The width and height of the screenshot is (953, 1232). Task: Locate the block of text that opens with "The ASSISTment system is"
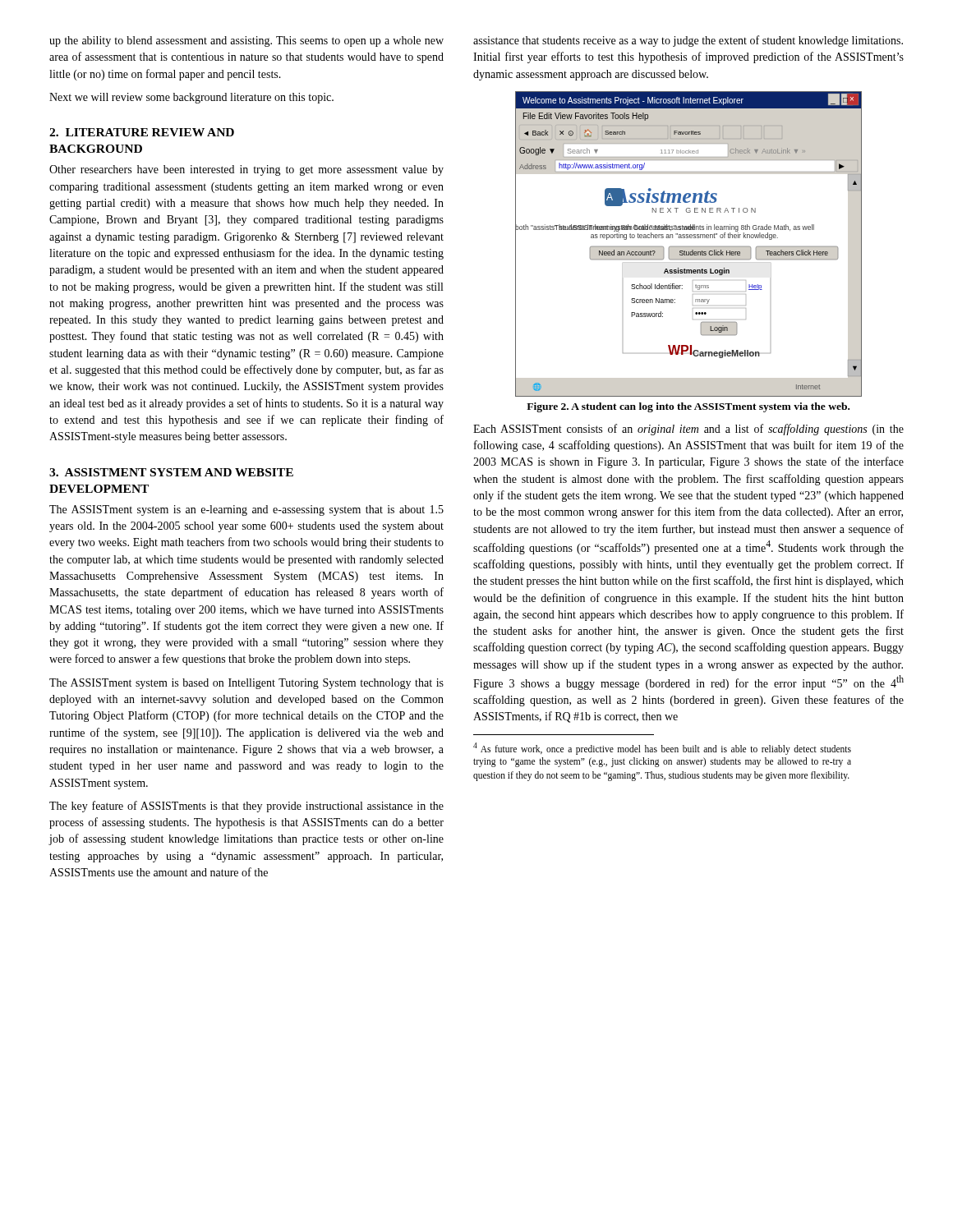point(246,692)
